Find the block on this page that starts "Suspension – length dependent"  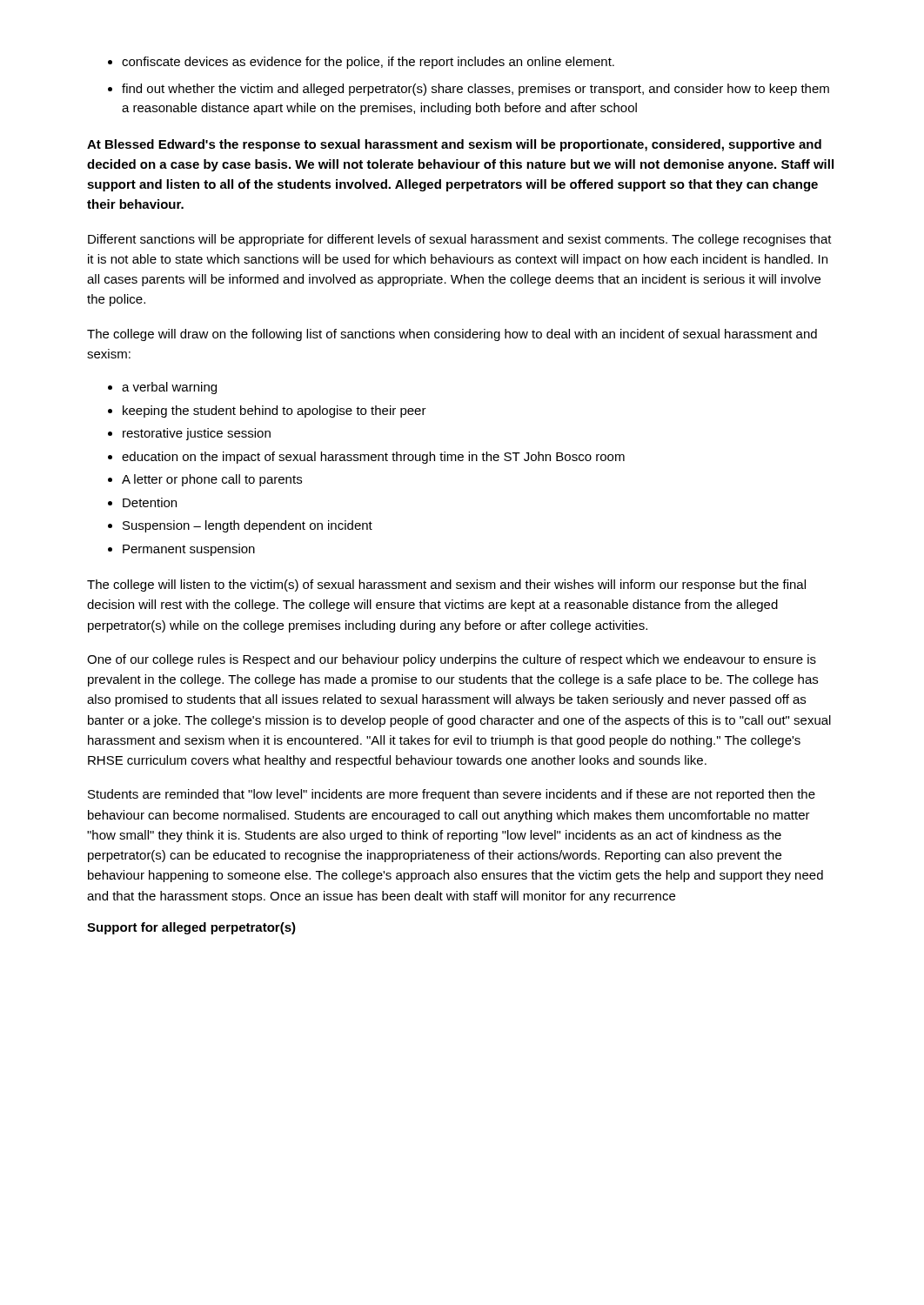point(247,525)
